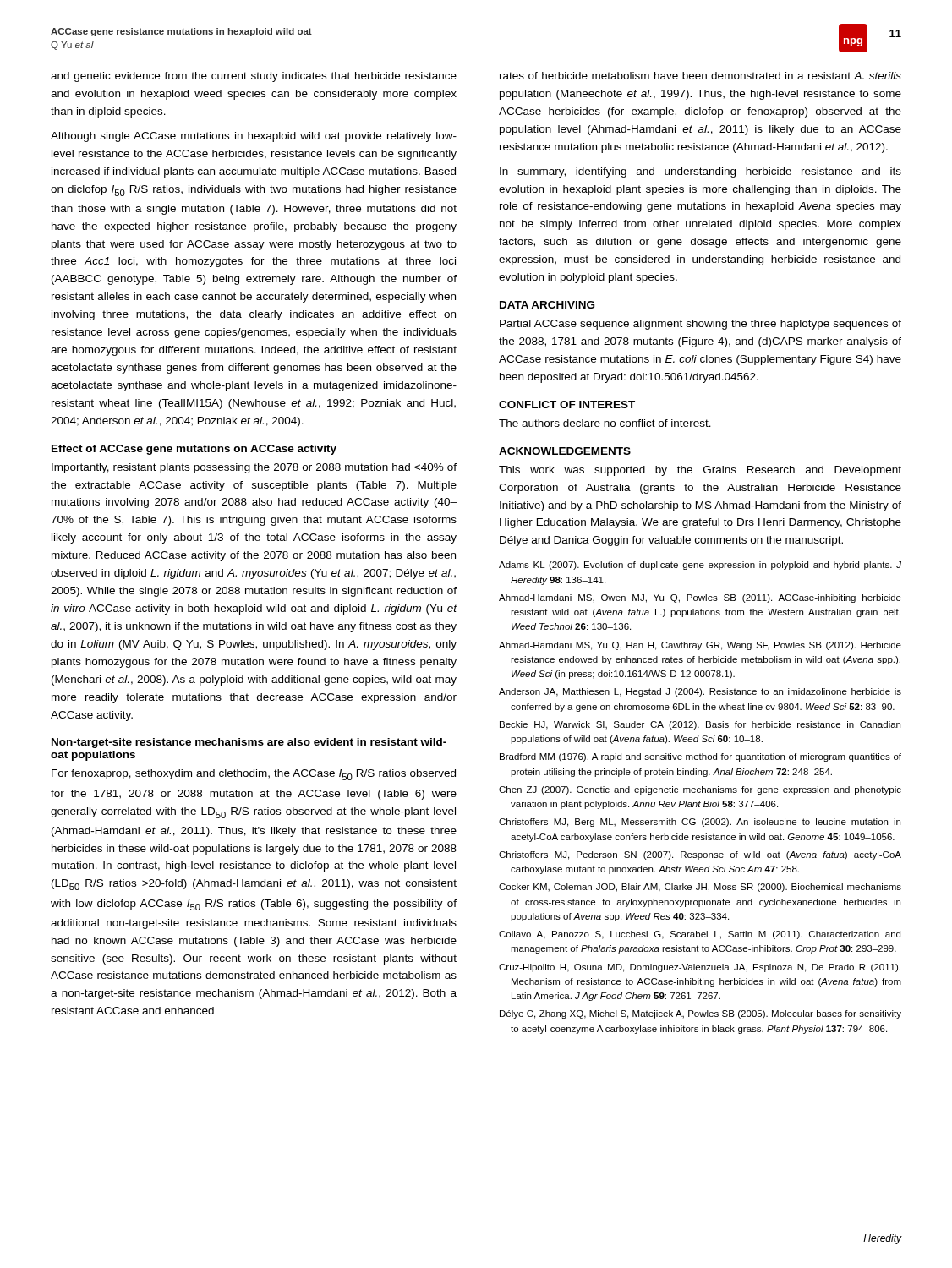Click the section header that begins "Non-target-site resistance mechanisms are also evident in"

click(x=249, y=749)
